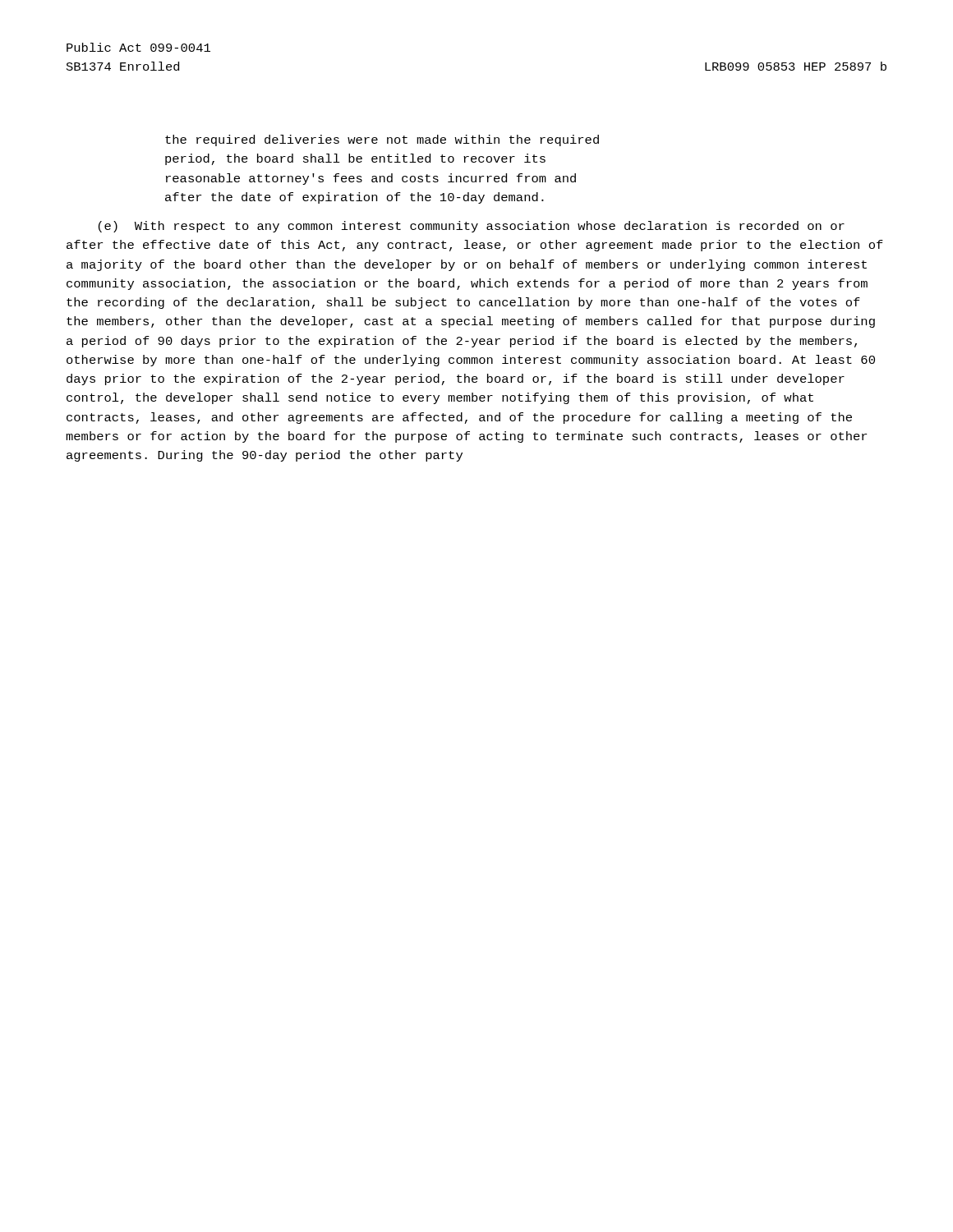Point to the block beginning "(e) With respect to any common"
953x1232 pixels.
tap(475, 341)
